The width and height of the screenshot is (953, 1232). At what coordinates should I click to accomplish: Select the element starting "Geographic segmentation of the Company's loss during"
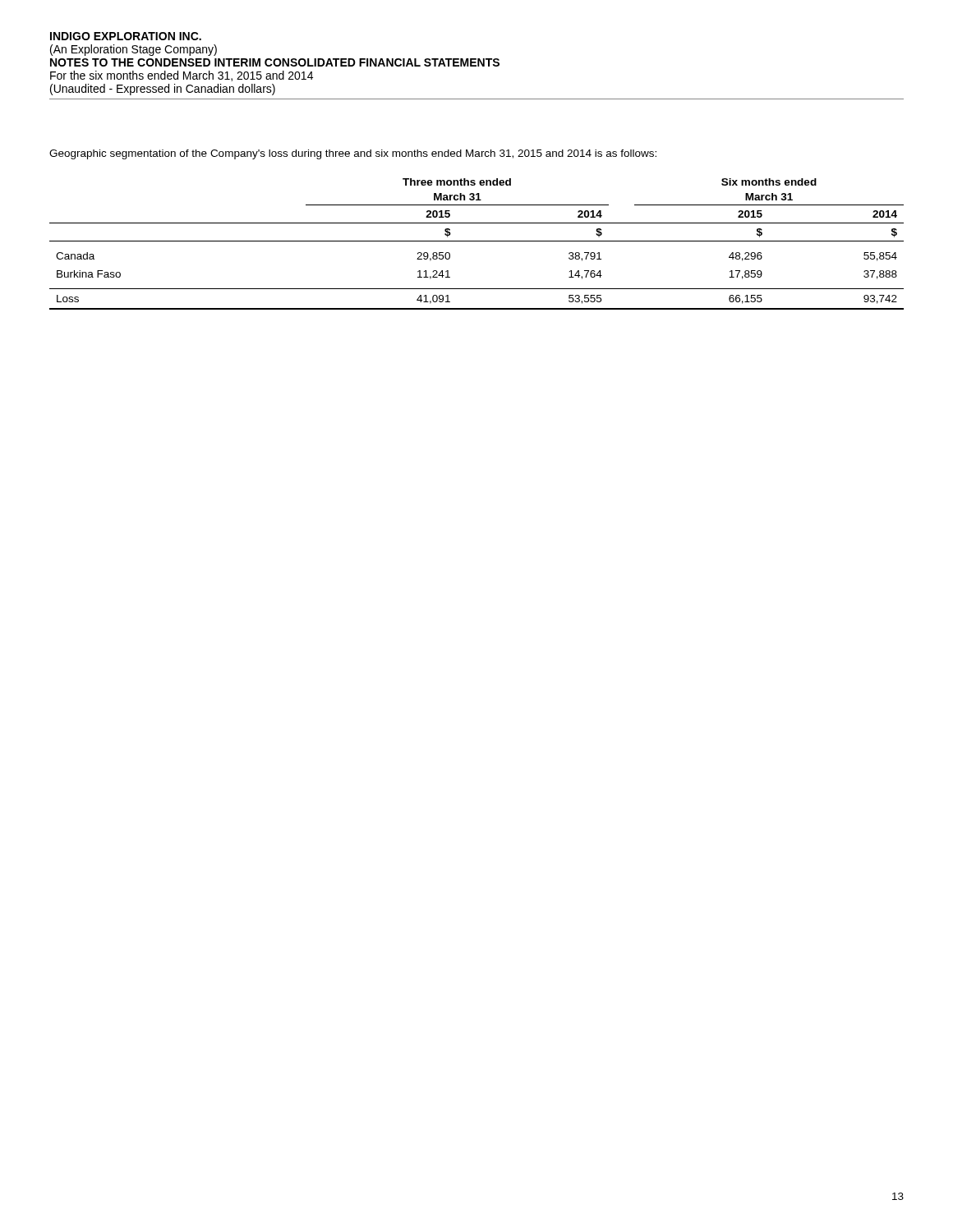pos(353,153)
